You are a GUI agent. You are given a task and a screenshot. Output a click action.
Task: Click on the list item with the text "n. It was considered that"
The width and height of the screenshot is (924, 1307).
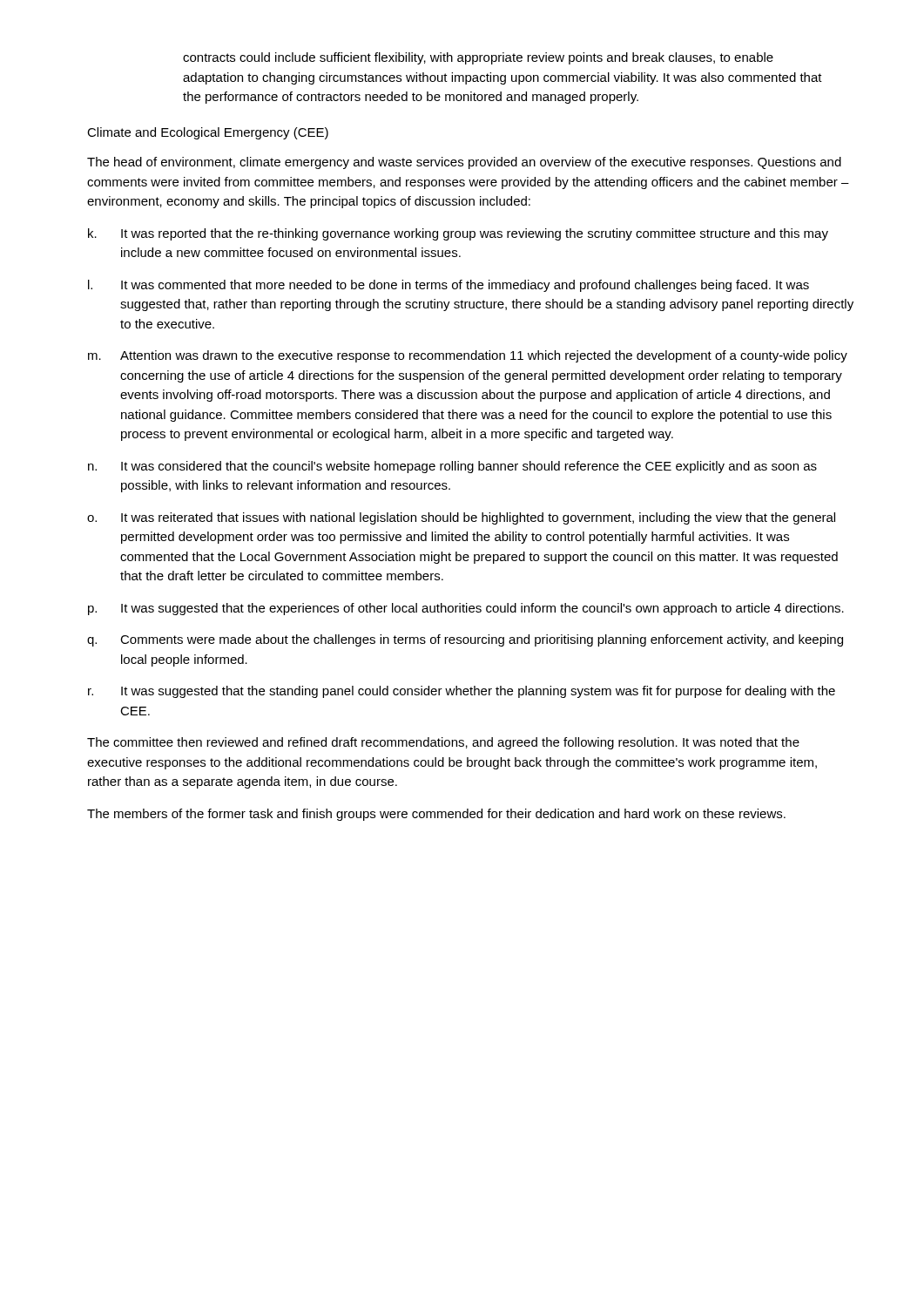pyautogui.click(x=471, y=476)
